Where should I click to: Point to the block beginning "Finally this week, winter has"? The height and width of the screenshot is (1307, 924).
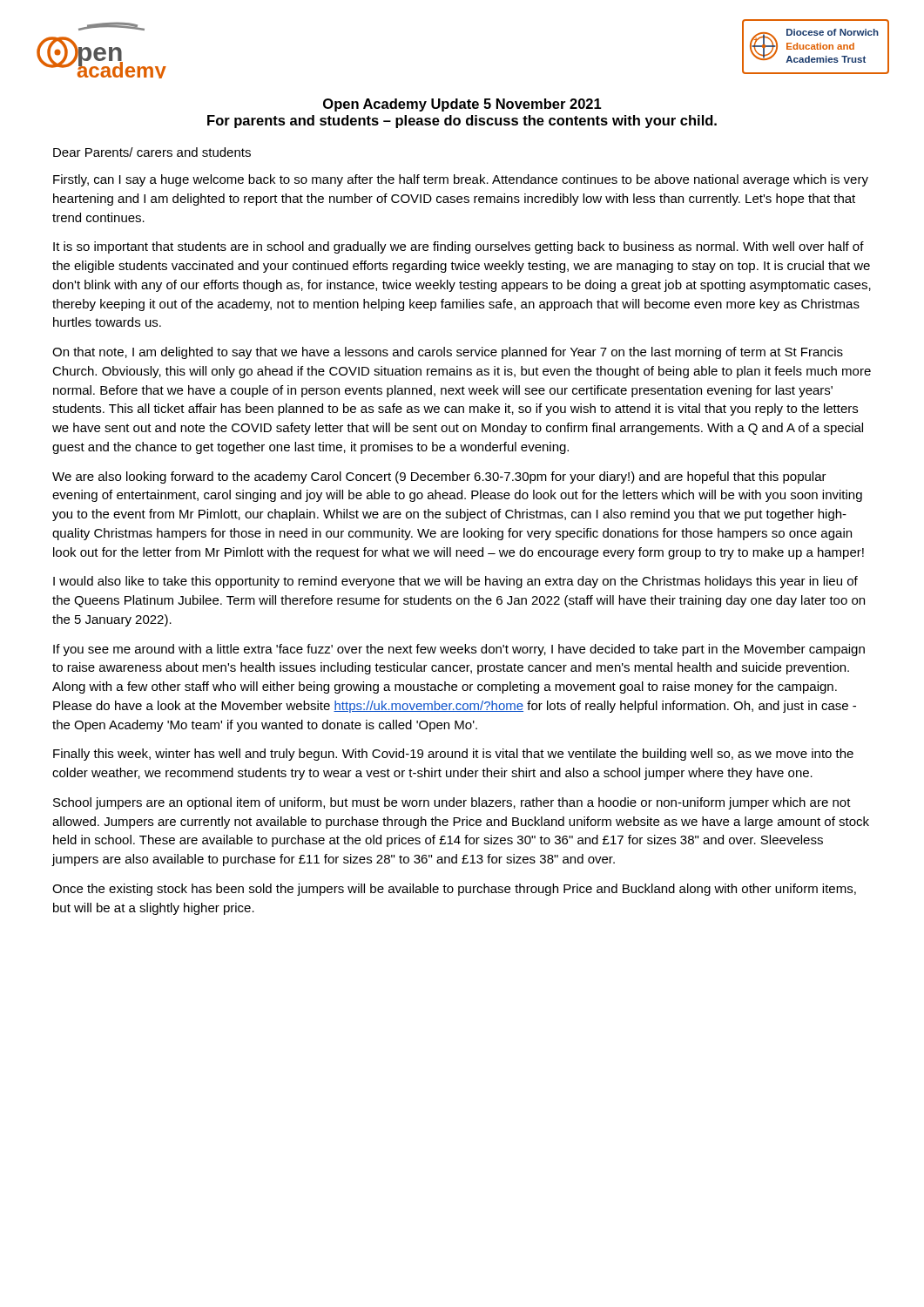click(453, 763)
